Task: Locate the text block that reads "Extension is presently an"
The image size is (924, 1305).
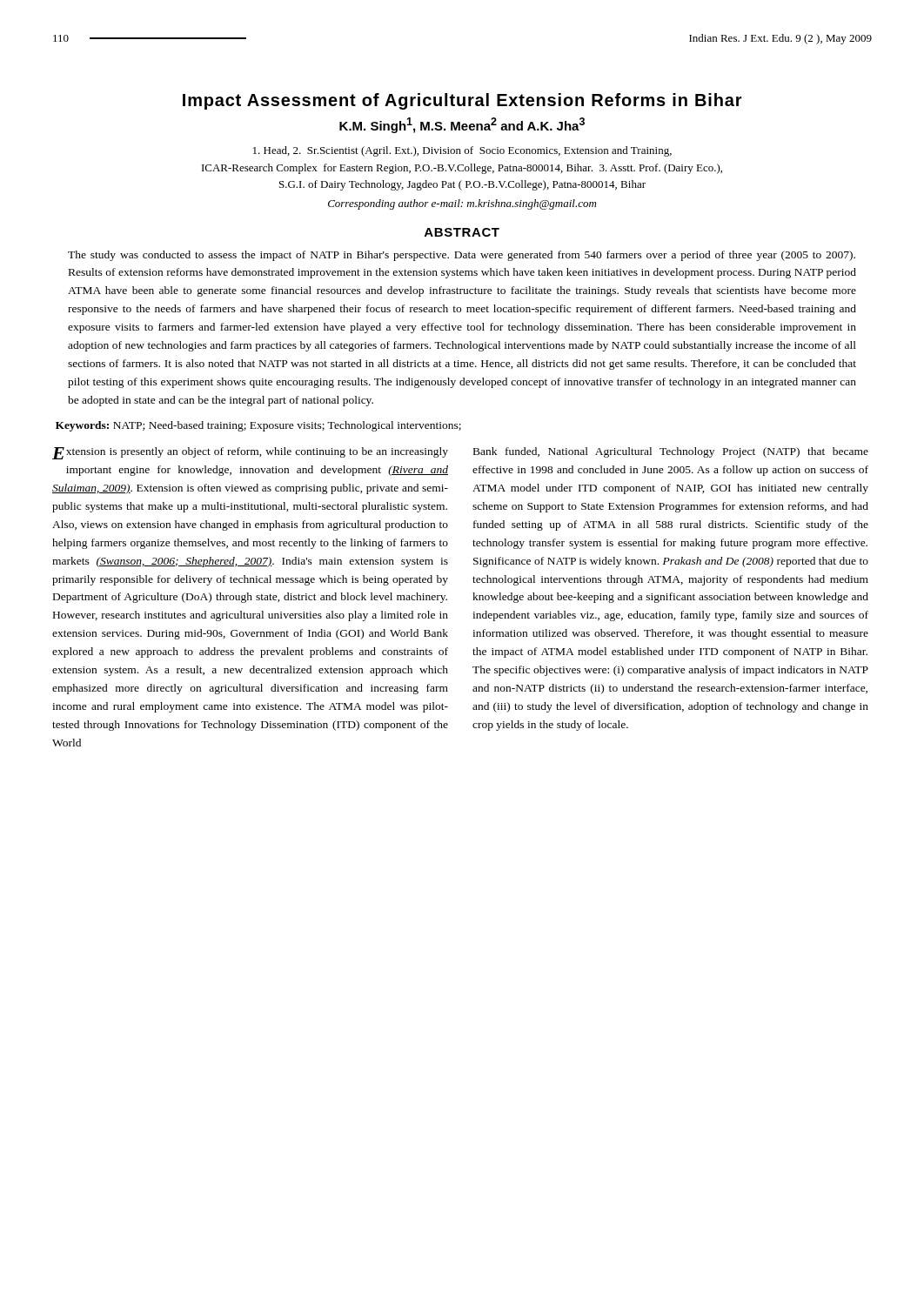Action: pyautogui.click(x=250, y=598)
